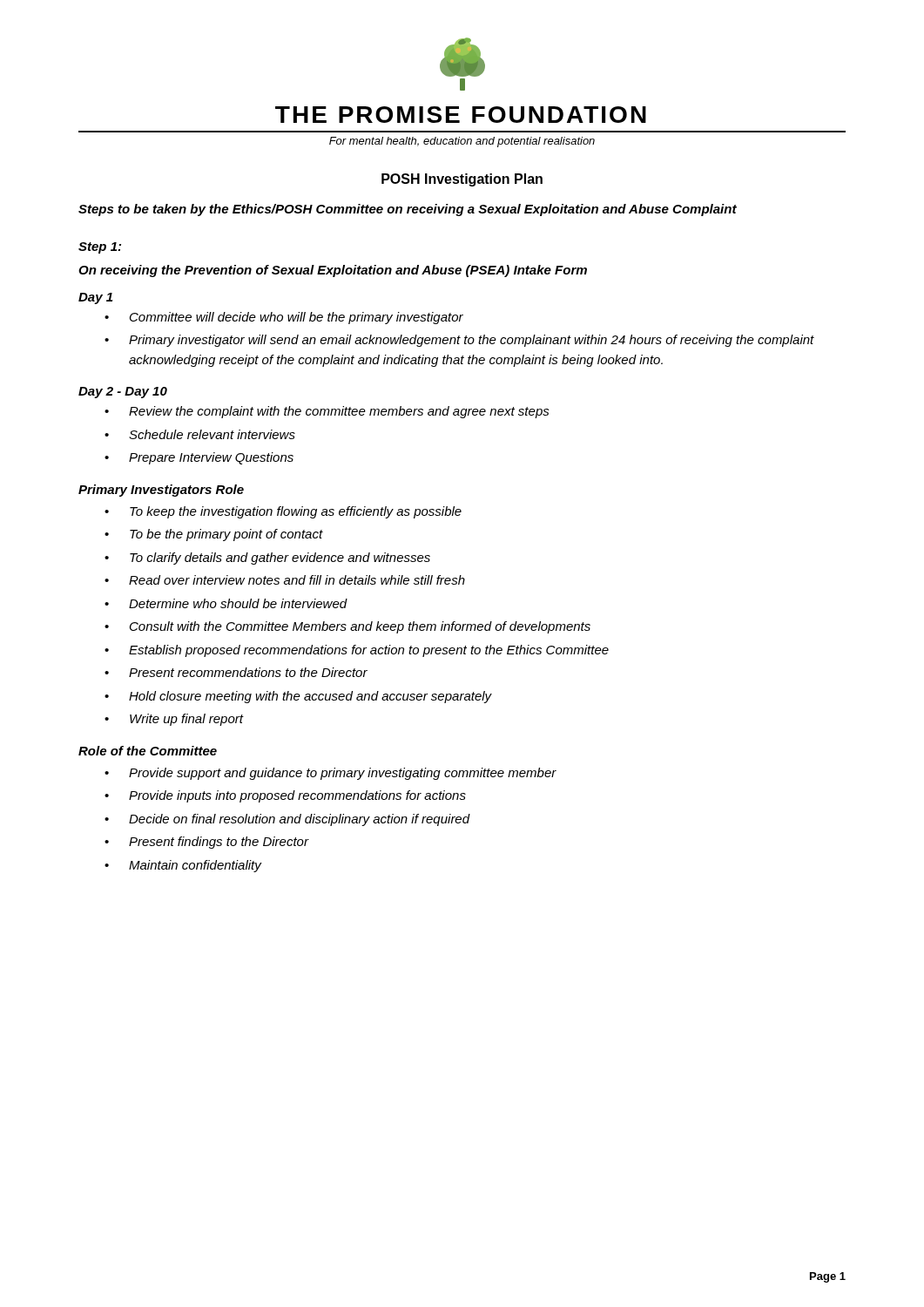The width and height of the screenshot is (924, 1307).
Task: Point to the block beginning "• To clarify"
Action: pos(267,559)
